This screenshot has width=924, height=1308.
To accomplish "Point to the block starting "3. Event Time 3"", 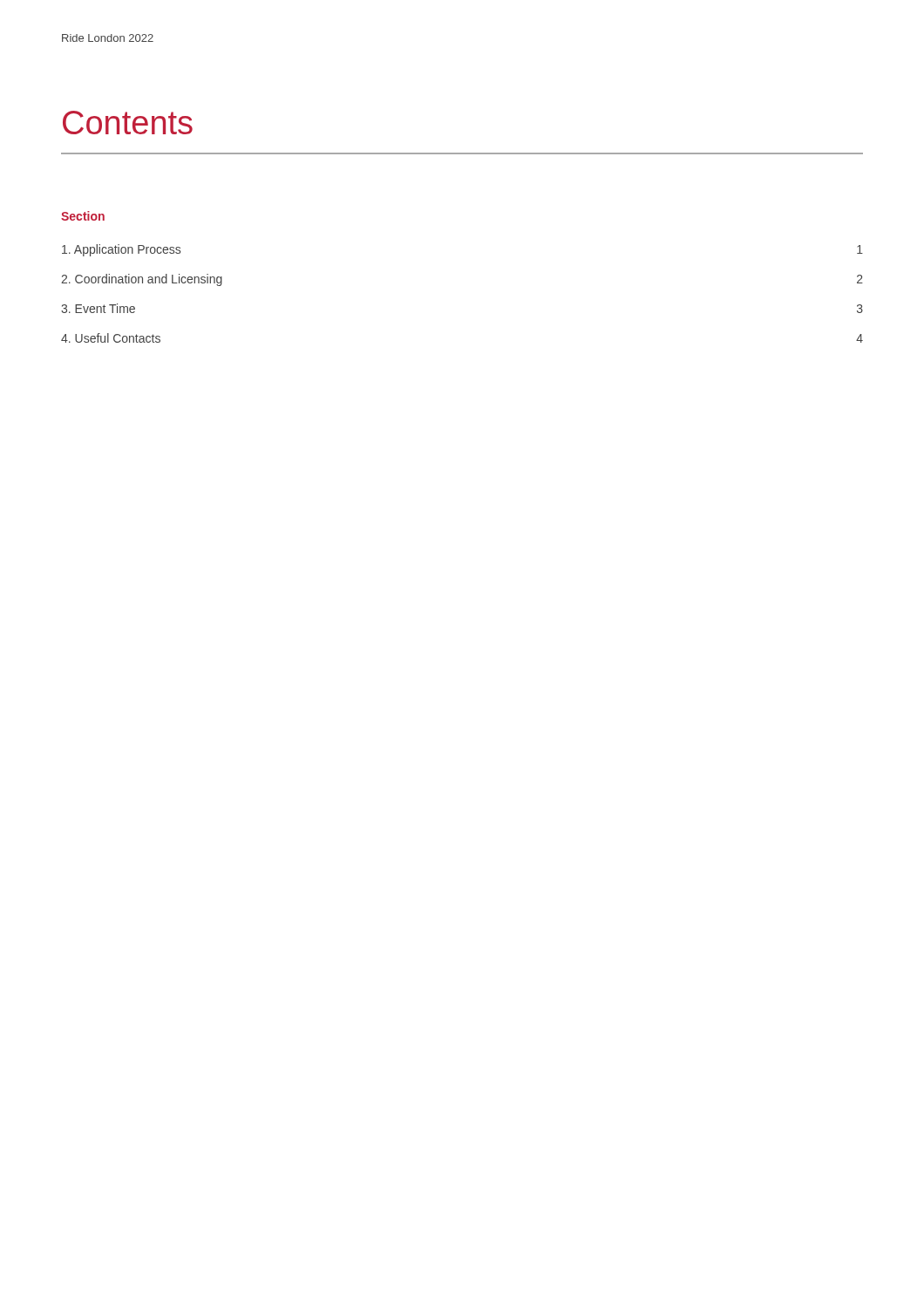I will (101, 308).
